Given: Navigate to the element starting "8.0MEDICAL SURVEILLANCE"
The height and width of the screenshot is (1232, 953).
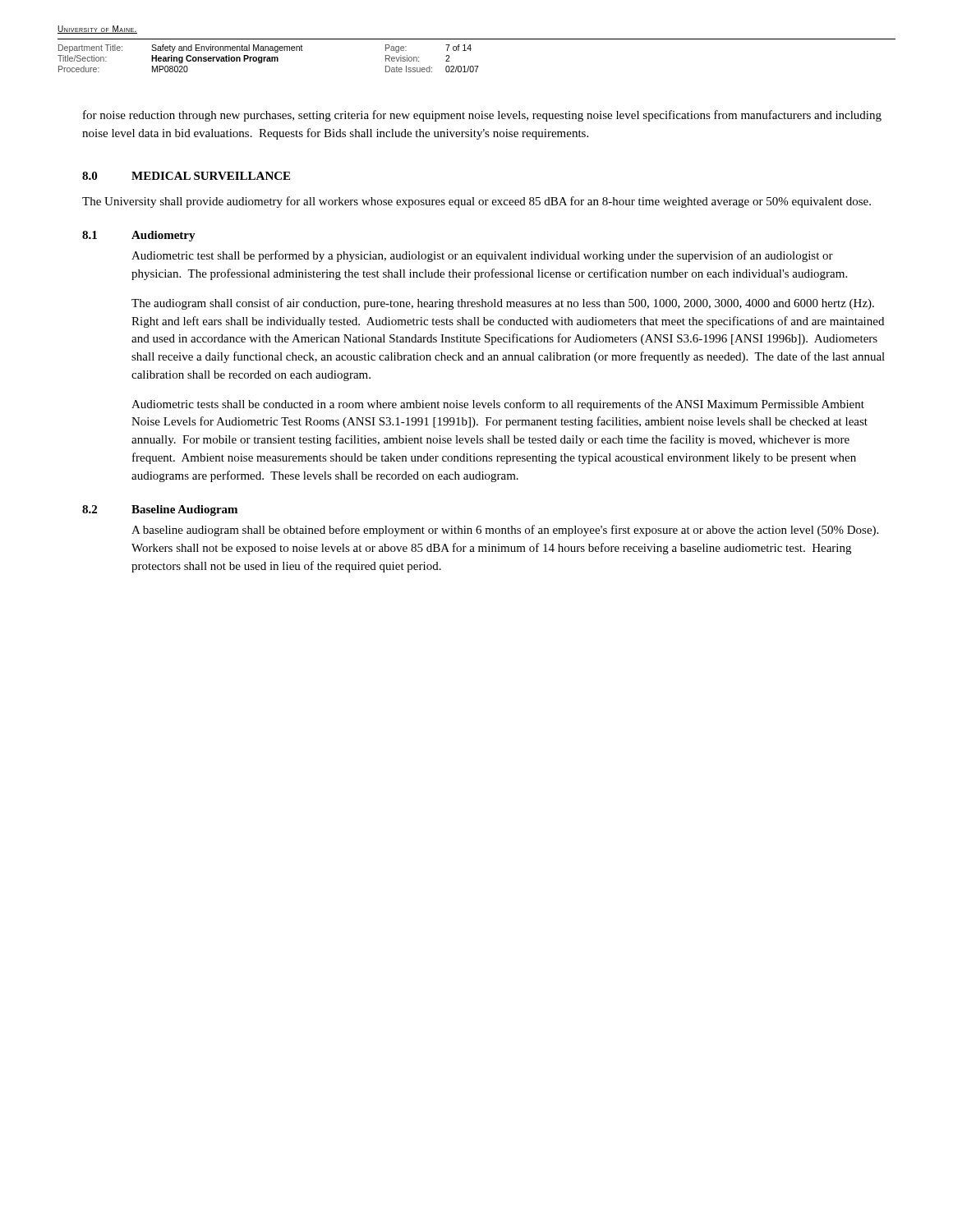Looking at the screenshot, I should (187, 176).
